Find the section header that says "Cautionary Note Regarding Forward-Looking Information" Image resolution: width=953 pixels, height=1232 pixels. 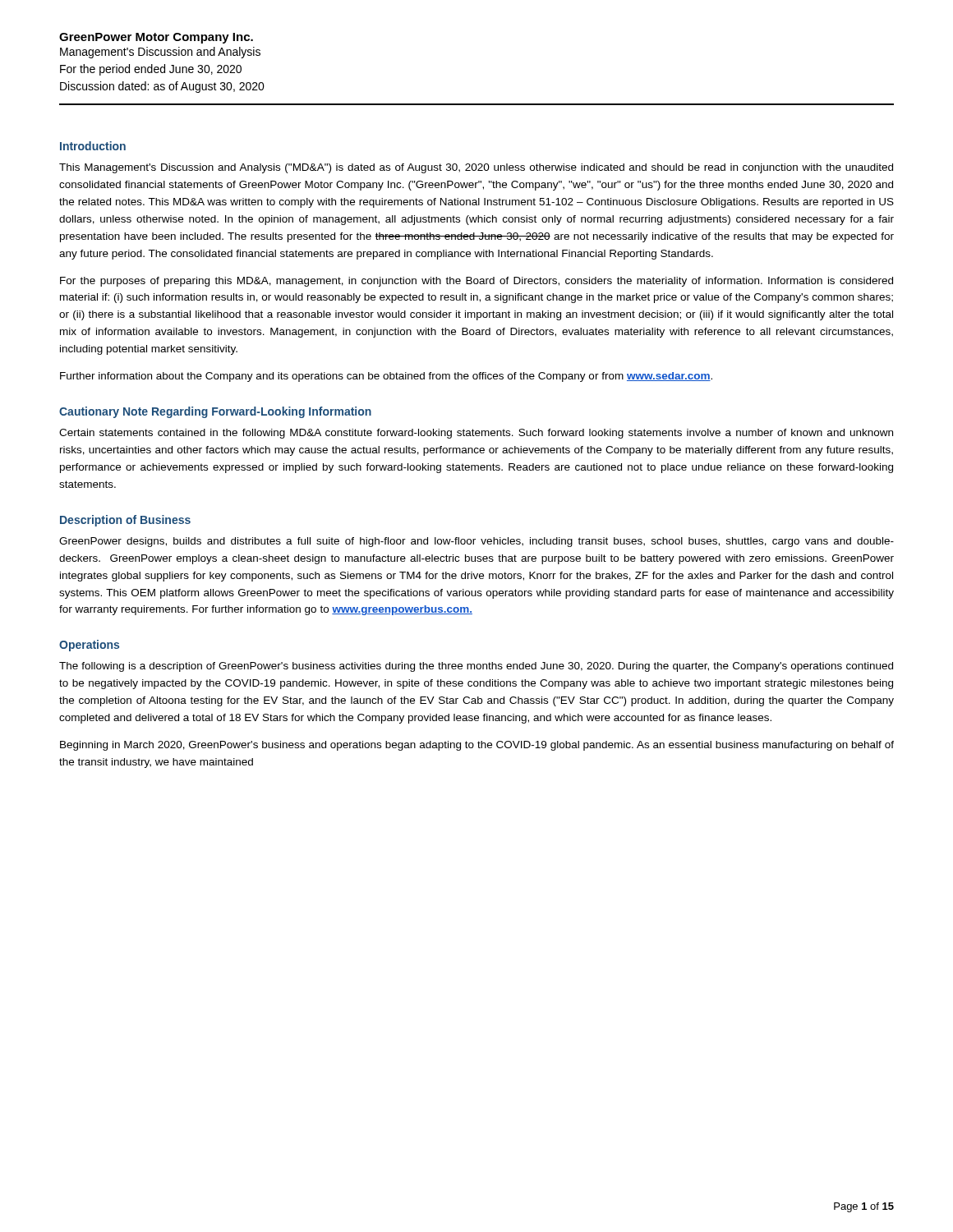pyautogui.click(x=215, y=412)
